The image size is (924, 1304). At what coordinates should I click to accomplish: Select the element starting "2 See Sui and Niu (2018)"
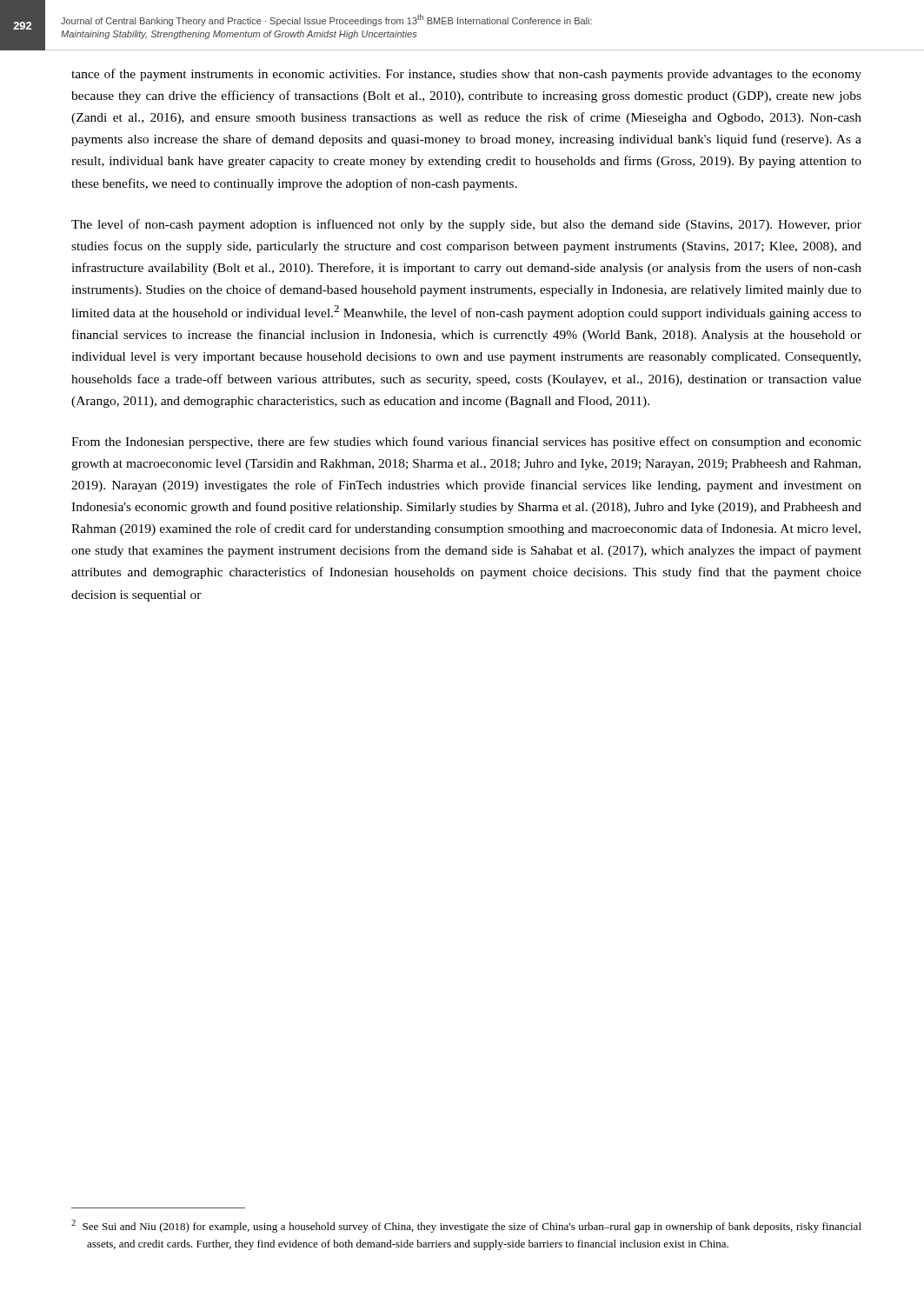[466, 1233]
